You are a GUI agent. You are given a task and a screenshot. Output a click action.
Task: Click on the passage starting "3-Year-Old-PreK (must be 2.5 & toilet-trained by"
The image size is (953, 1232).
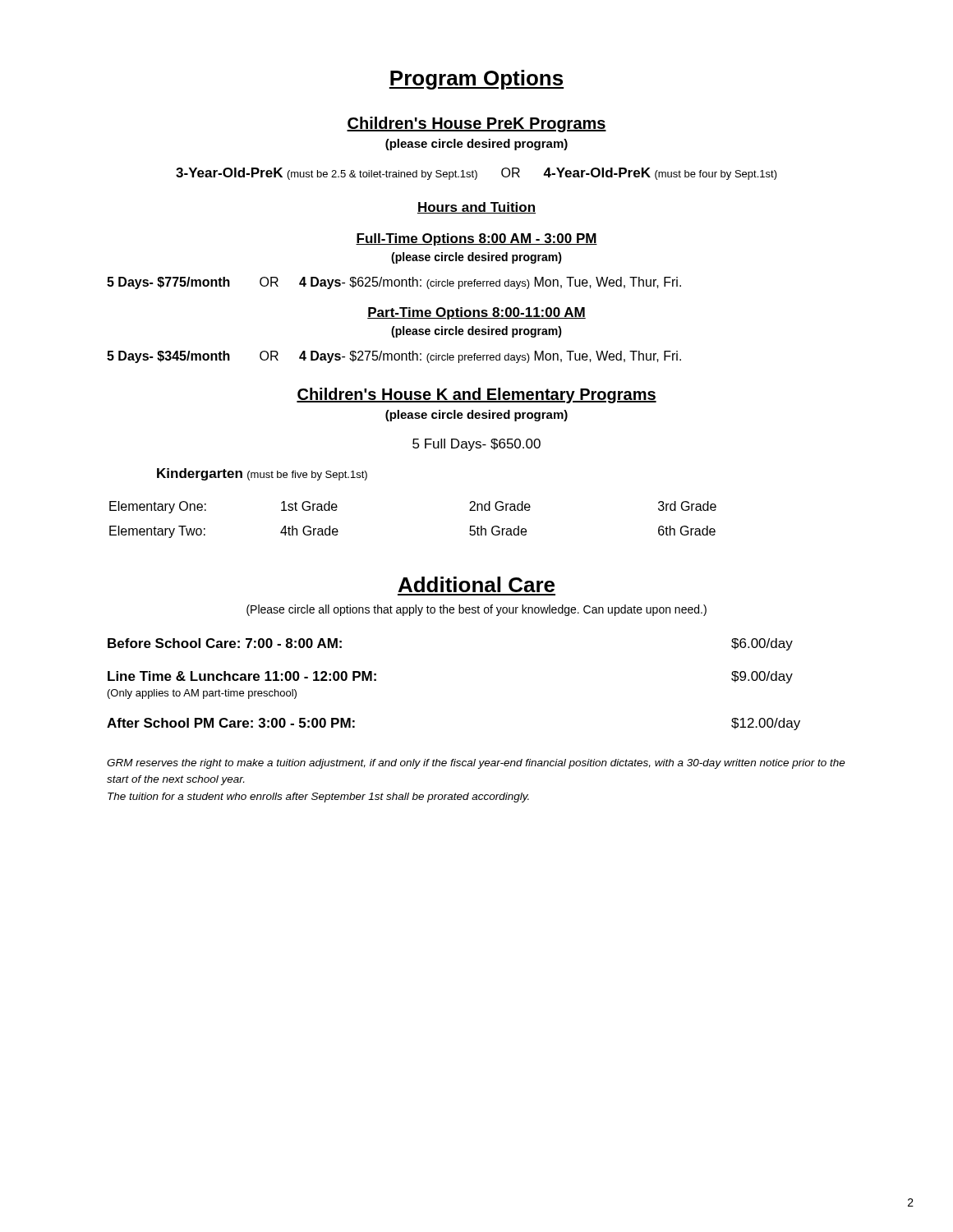pyautogui.click(x=476, y=173)
